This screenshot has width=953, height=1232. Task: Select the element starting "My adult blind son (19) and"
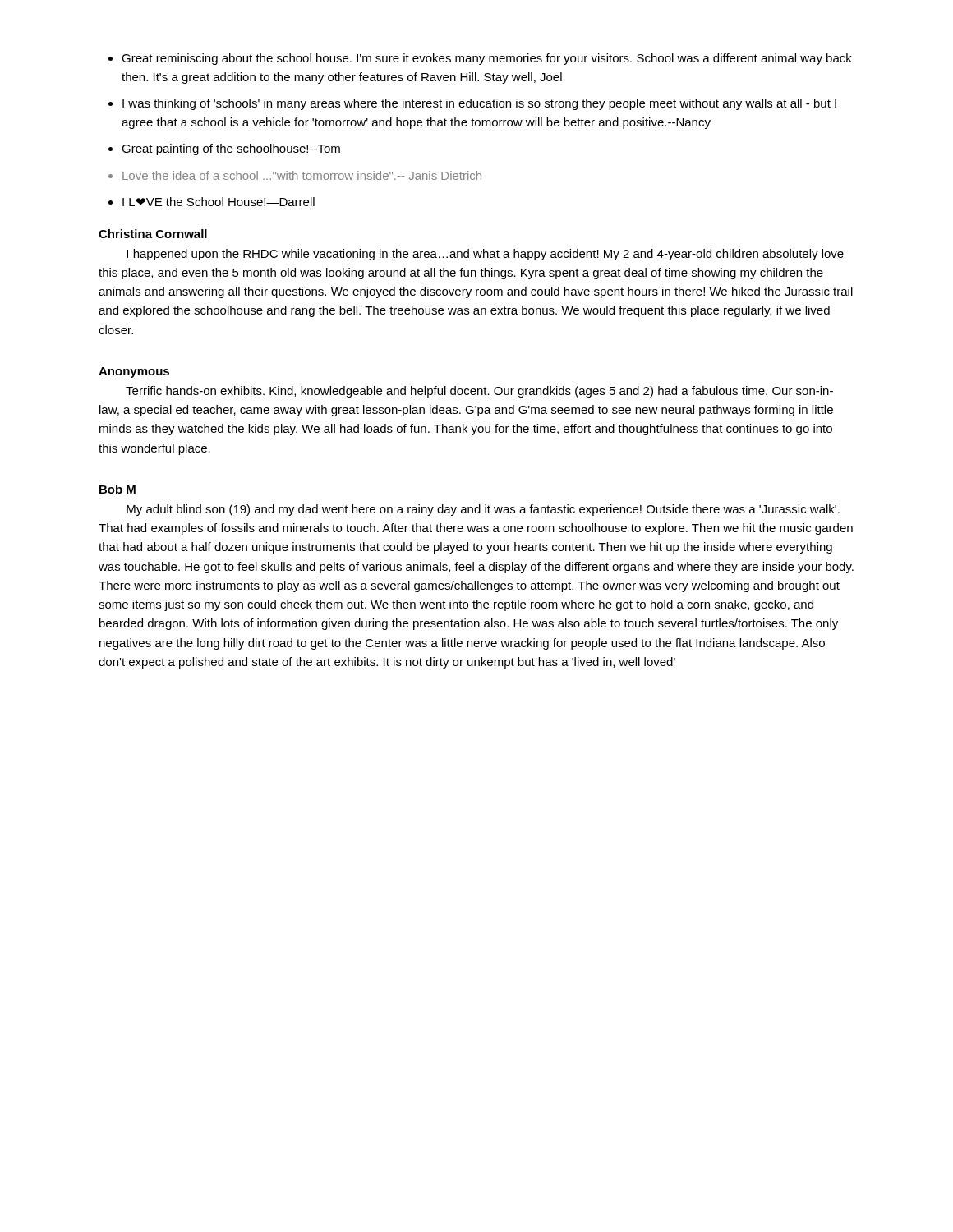[476, 585]
